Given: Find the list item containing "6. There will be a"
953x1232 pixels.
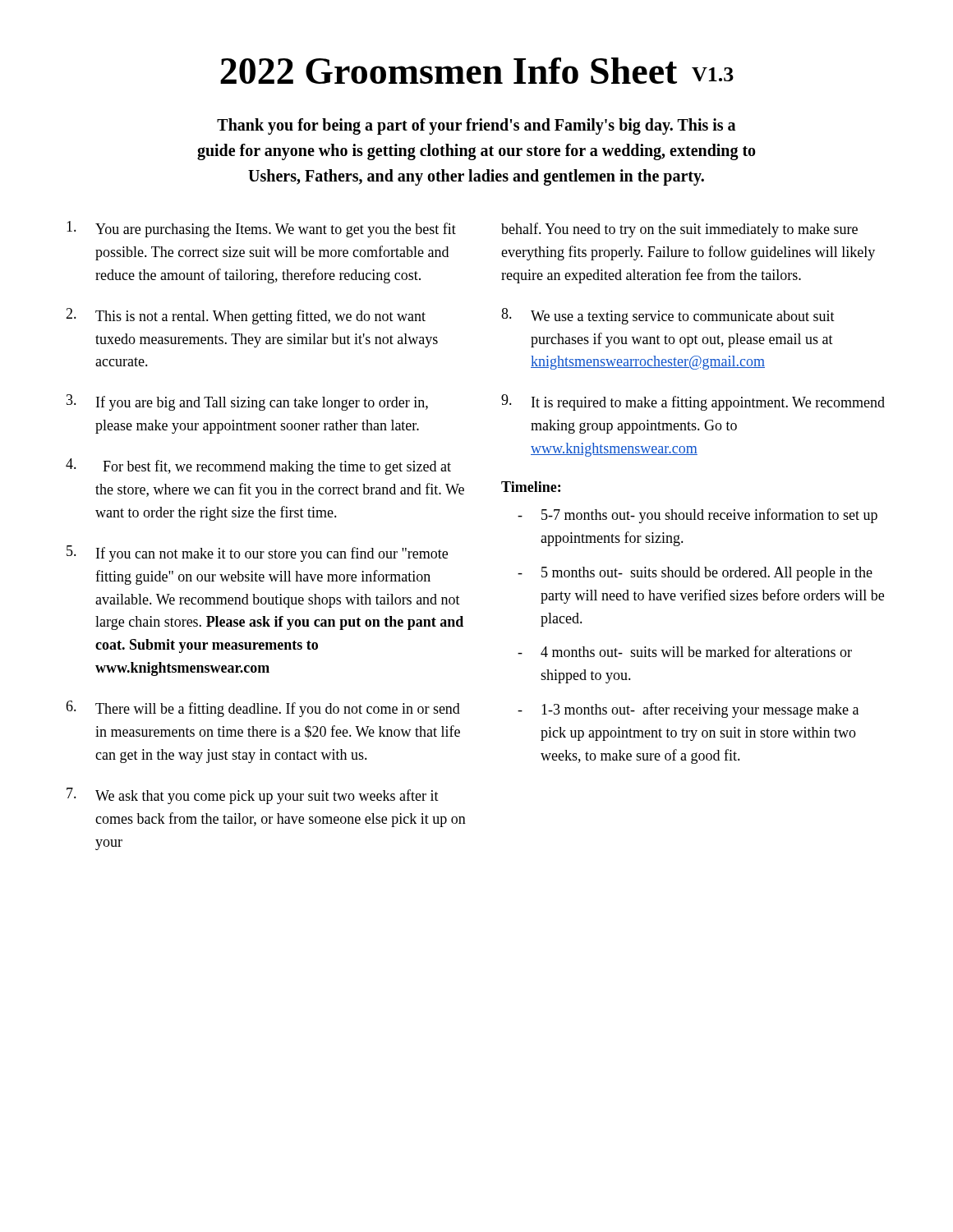Looking at the screenshot, I should 267,733.
